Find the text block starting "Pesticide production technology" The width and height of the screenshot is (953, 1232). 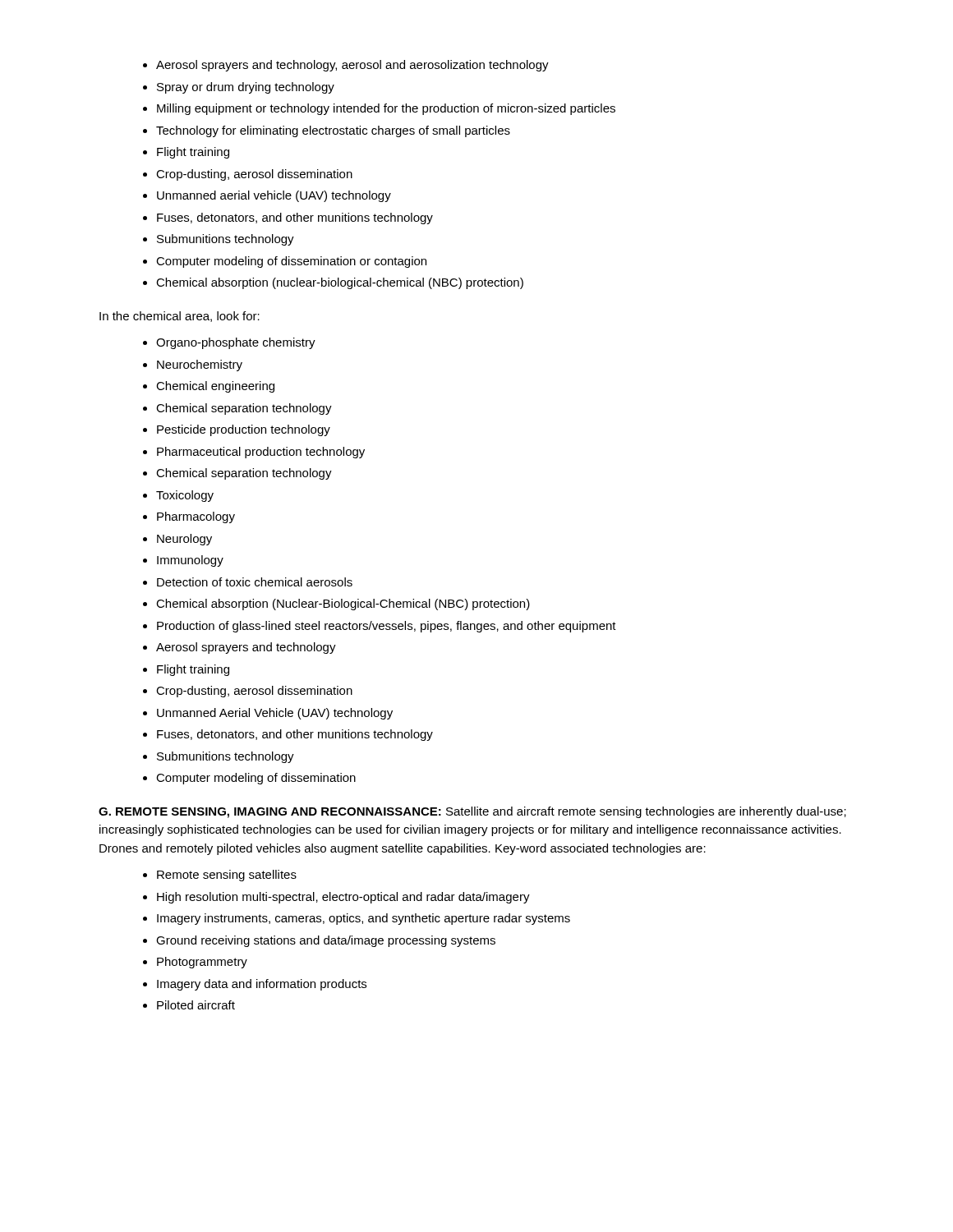click(x=243, y=429)
